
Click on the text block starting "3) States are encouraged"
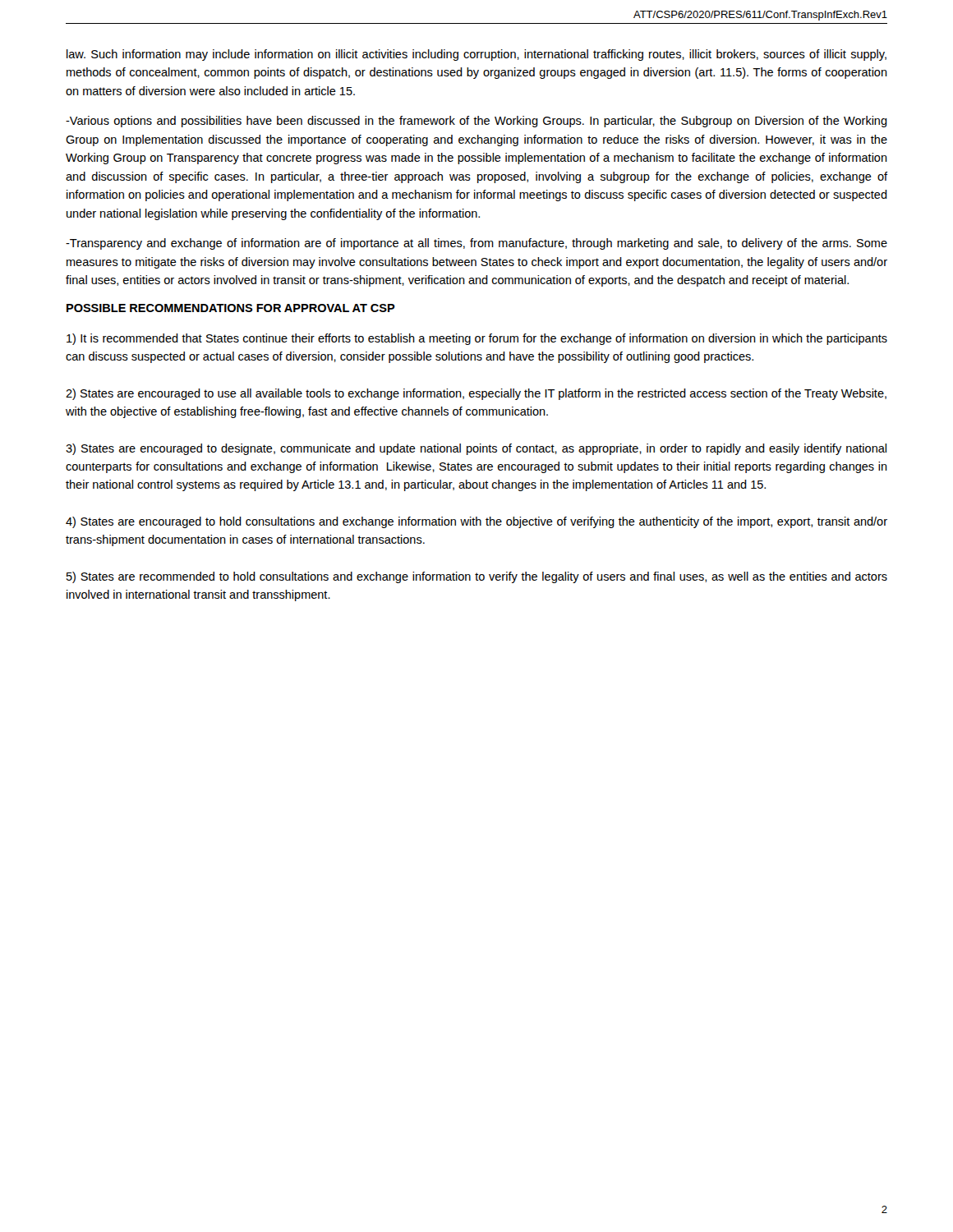(476, 466)
